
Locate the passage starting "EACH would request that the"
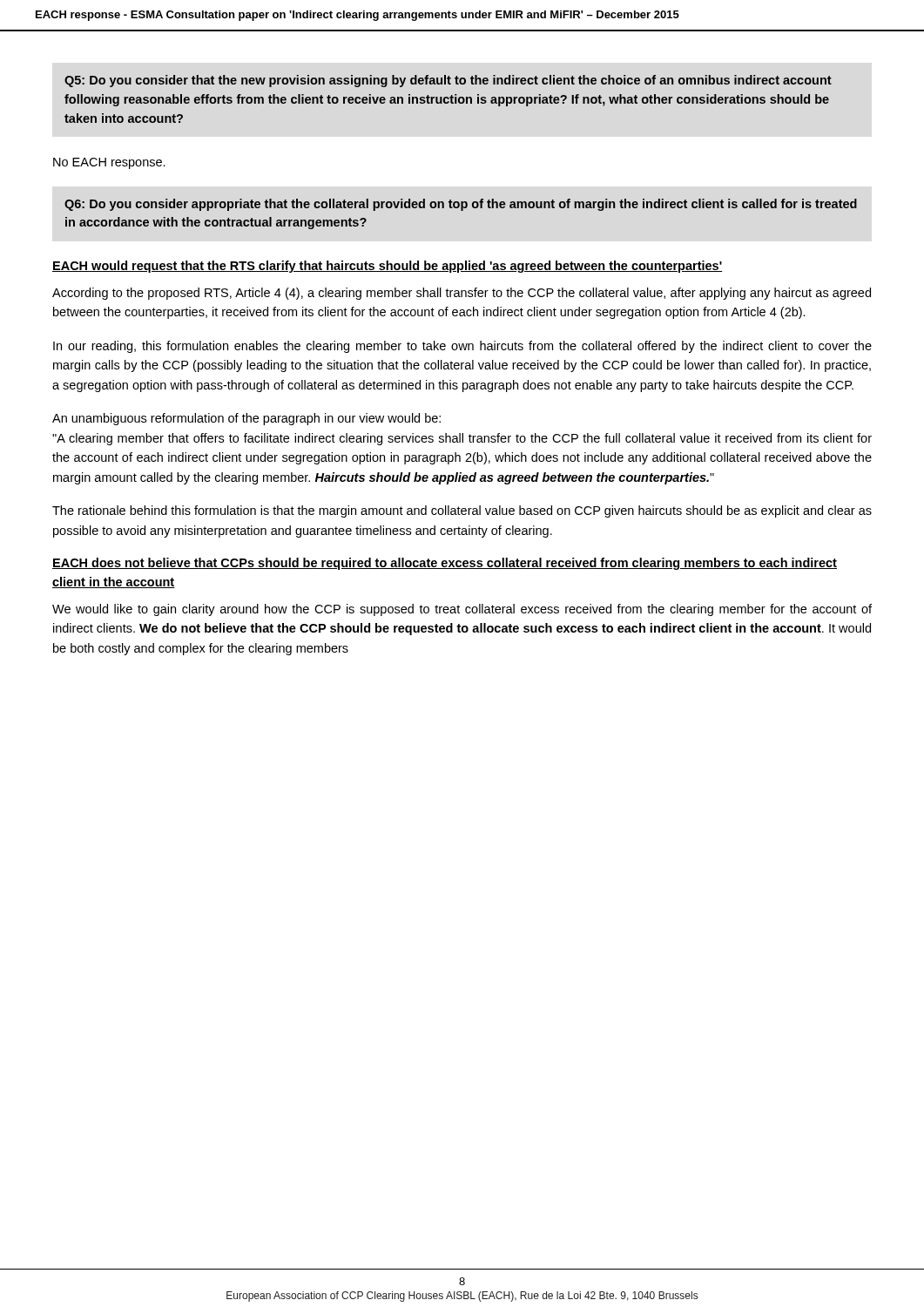387,266
